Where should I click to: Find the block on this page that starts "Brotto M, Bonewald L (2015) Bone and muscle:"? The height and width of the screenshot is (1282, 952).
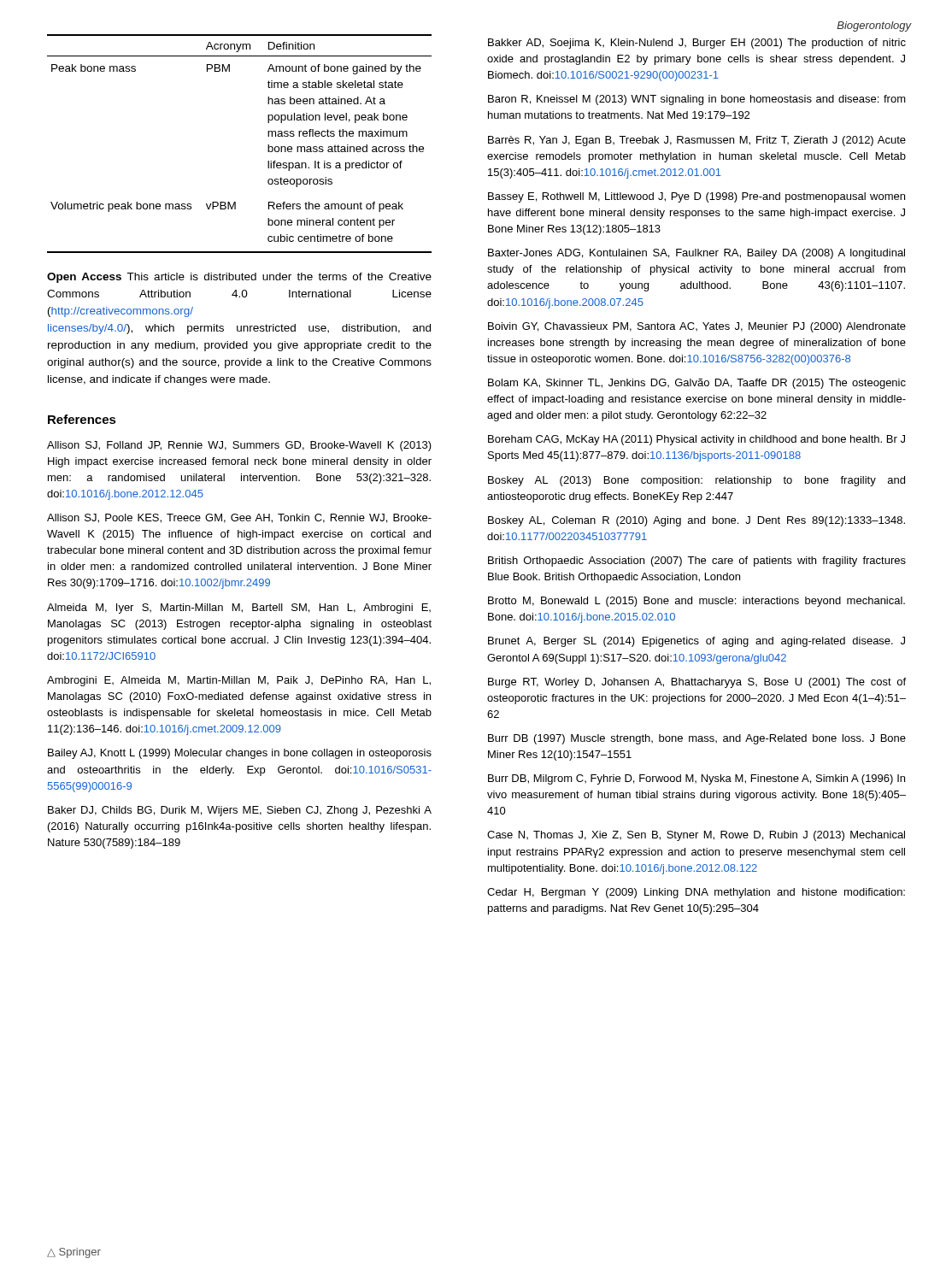(x=696, y=609)
